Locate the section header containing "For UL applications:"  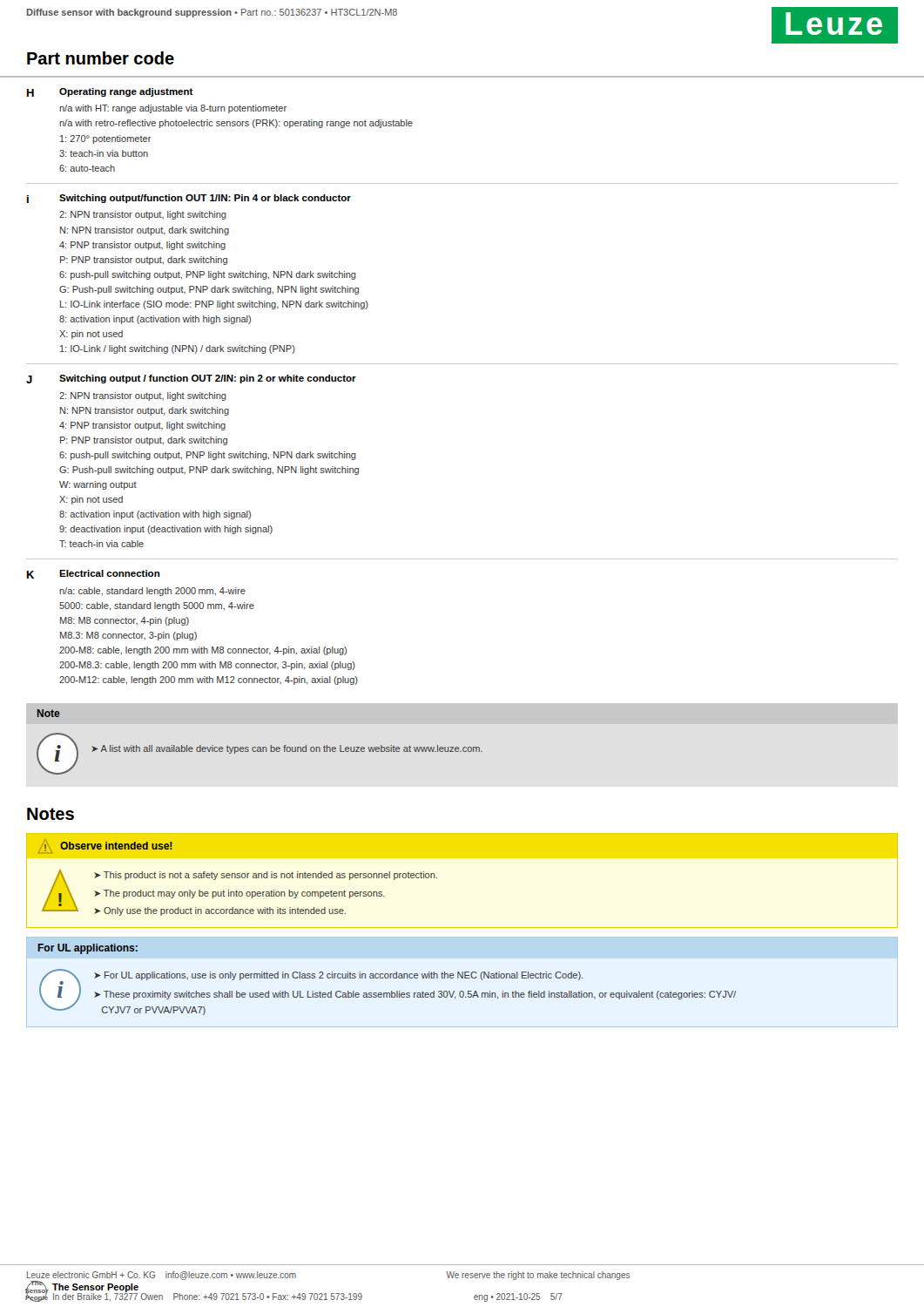click(88, 948)
